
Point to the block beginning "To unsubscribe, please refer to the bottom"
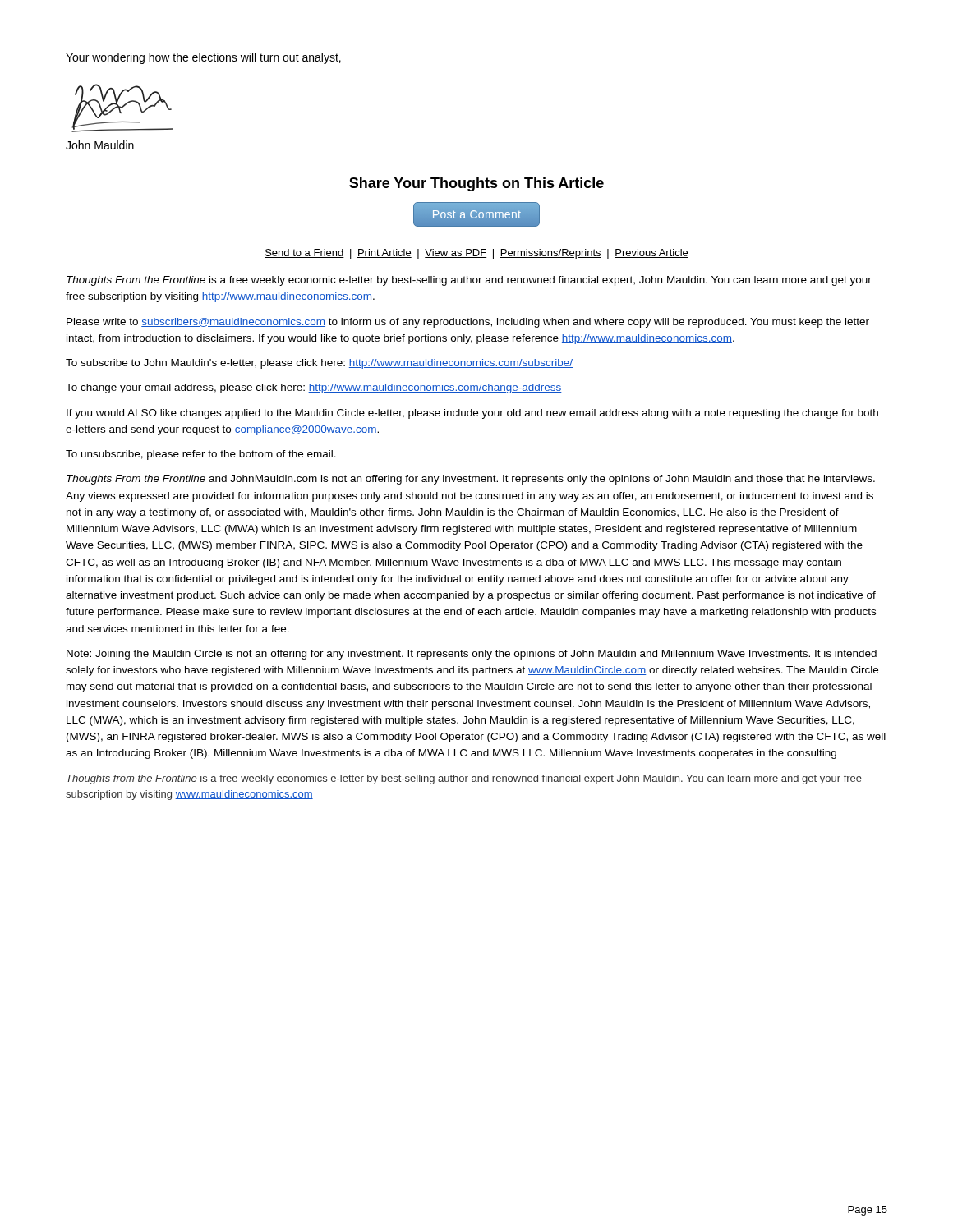[201, 454]
